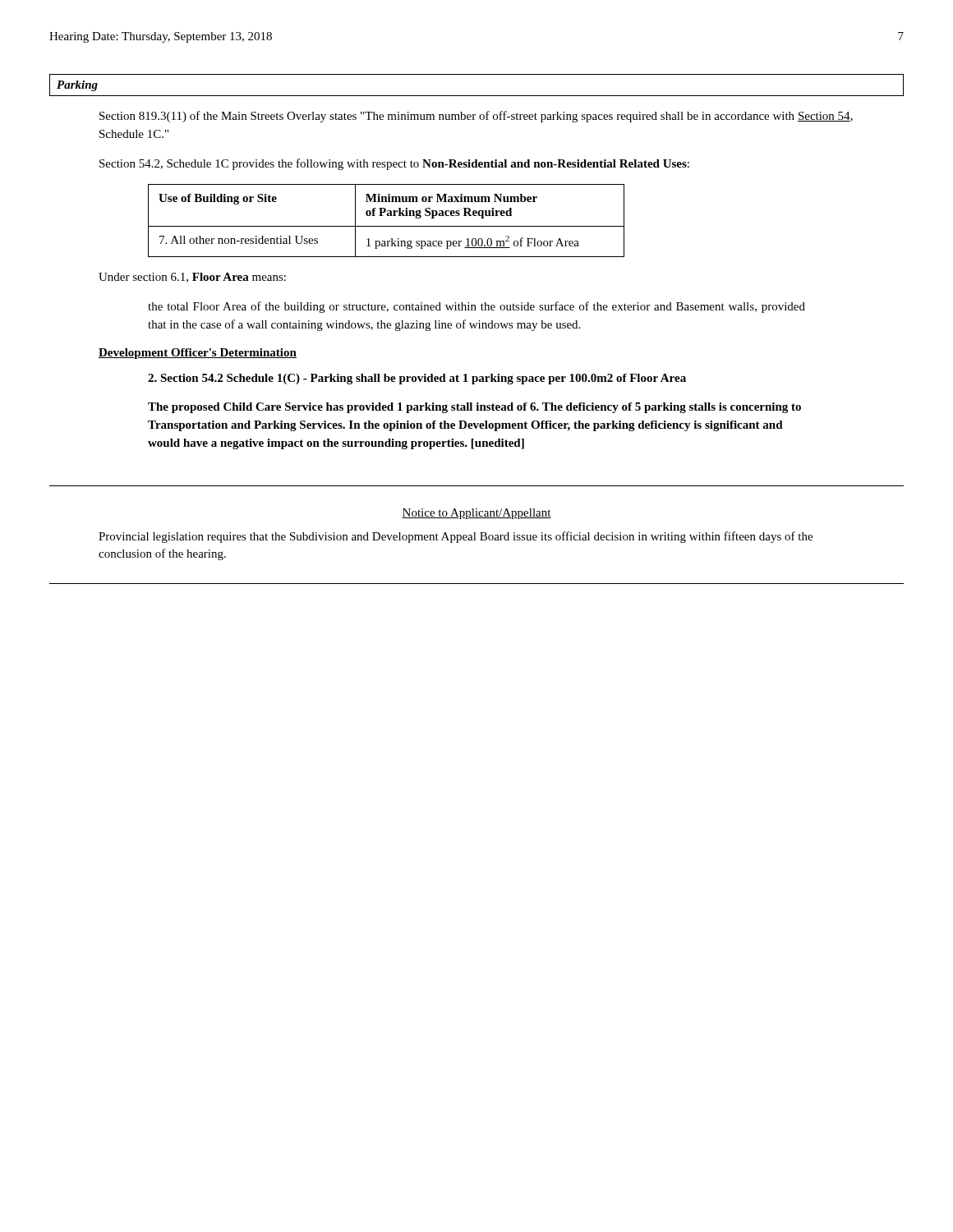Viewport: 953px width, 1232px height.
Task: Click on the section header containing "Development Officer's Determination"
Action: (197, 352)
